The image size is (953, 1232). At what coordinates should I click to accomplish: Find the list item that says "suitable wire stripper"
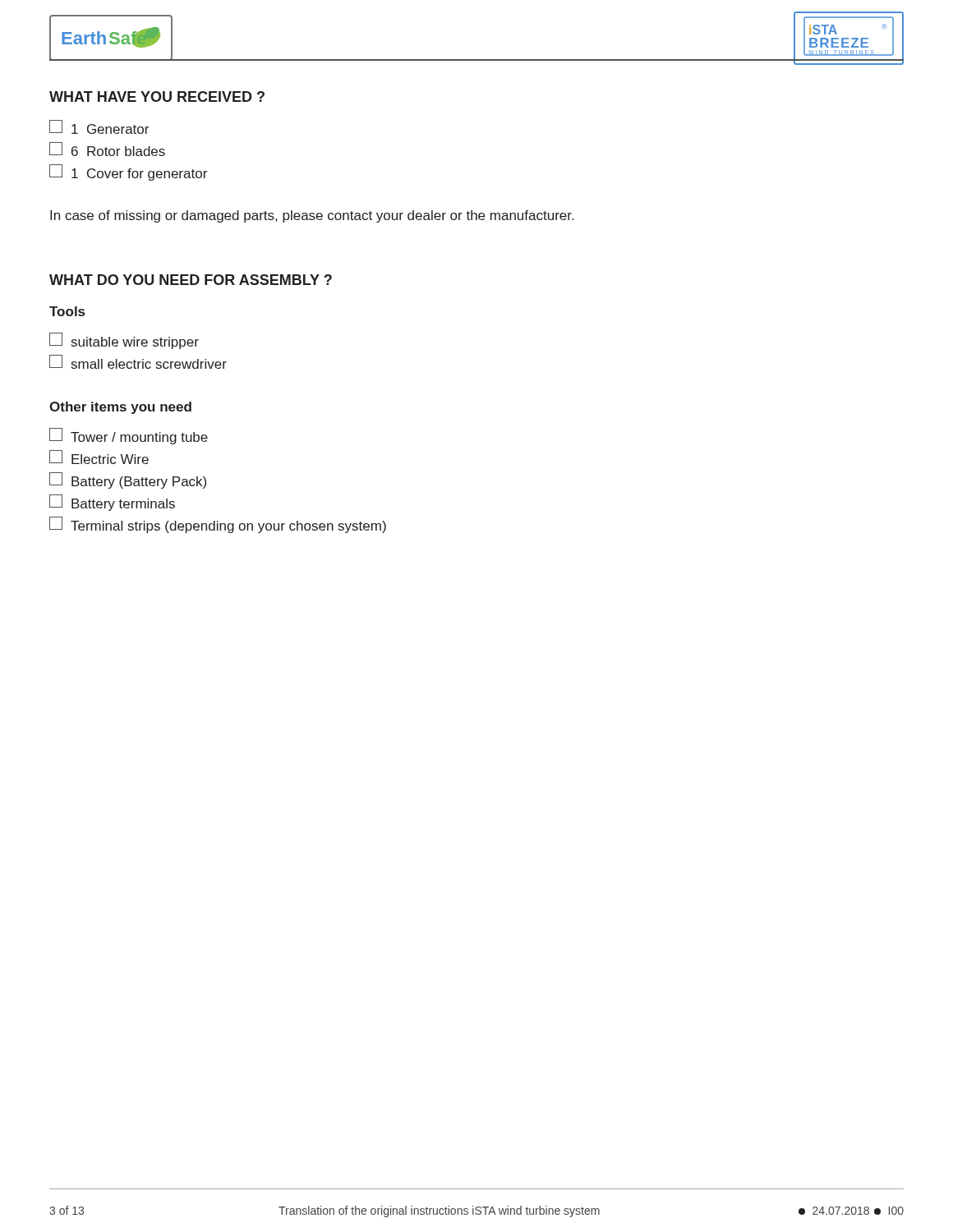point(124,342)
